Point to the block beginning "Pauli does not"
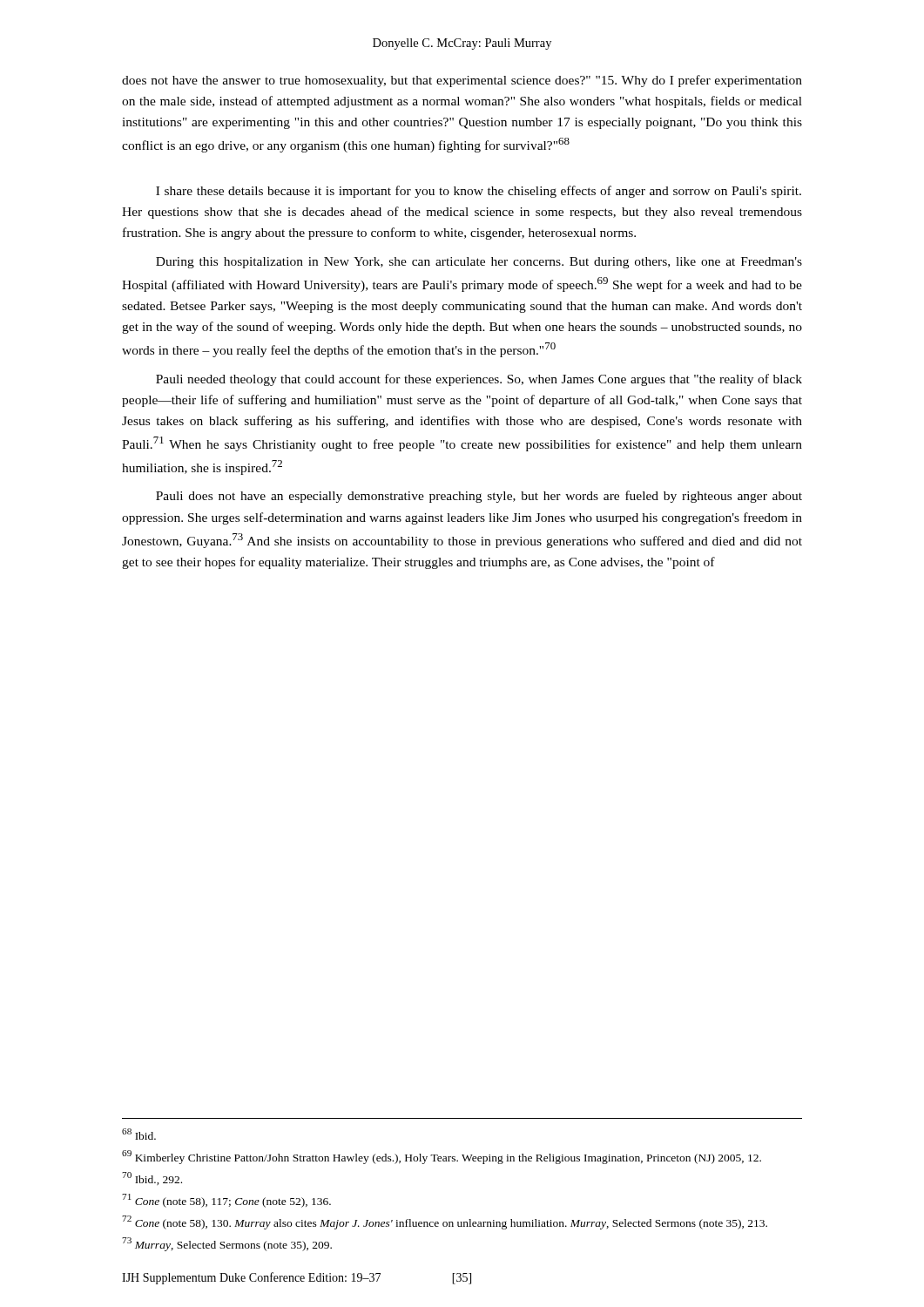Image resolution: width=924 pixels, height=1307 pixels. [462, 529]
